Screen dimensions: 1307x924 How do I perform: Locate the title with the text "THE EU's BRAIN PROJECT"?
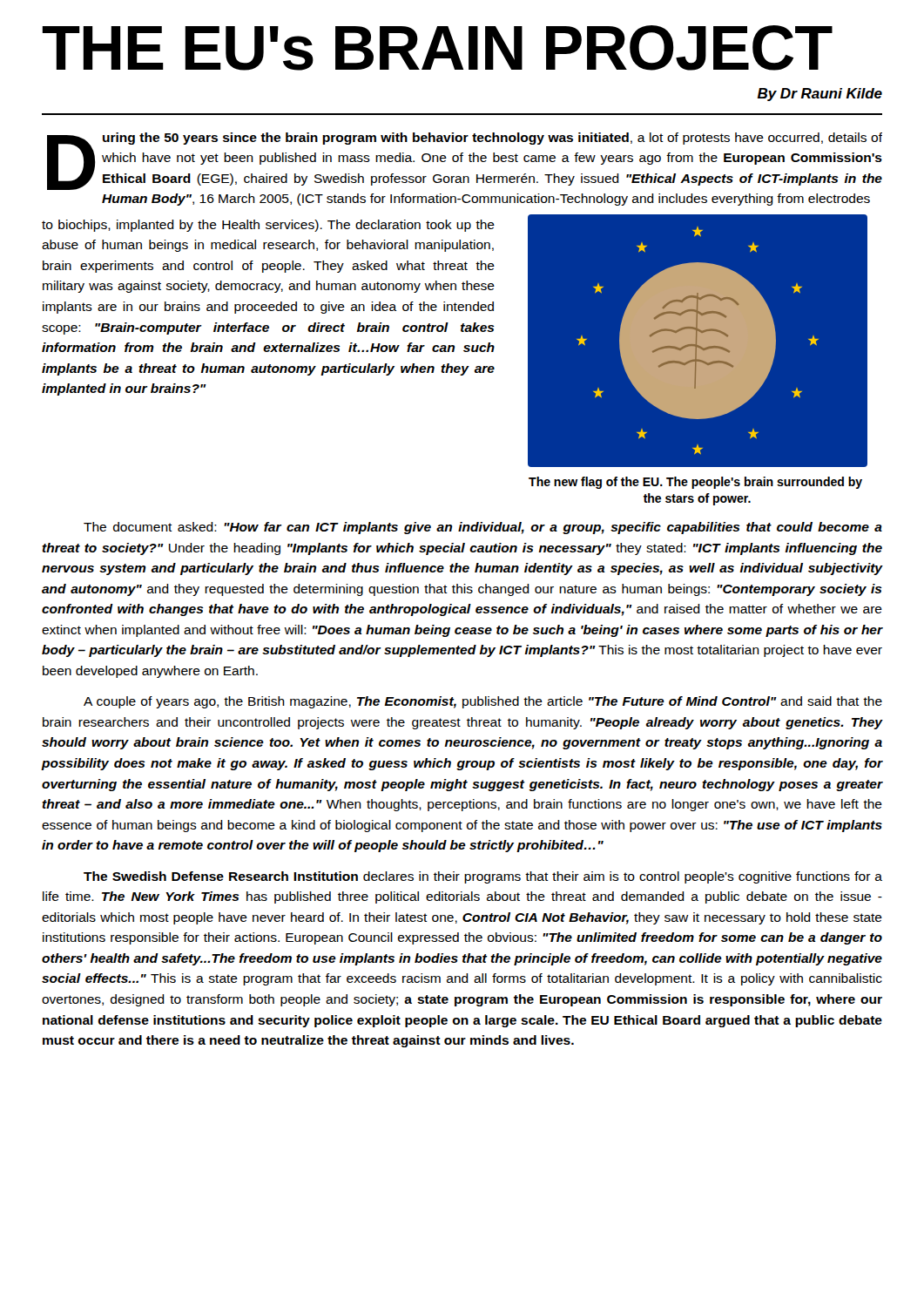[x=462, y=47]
